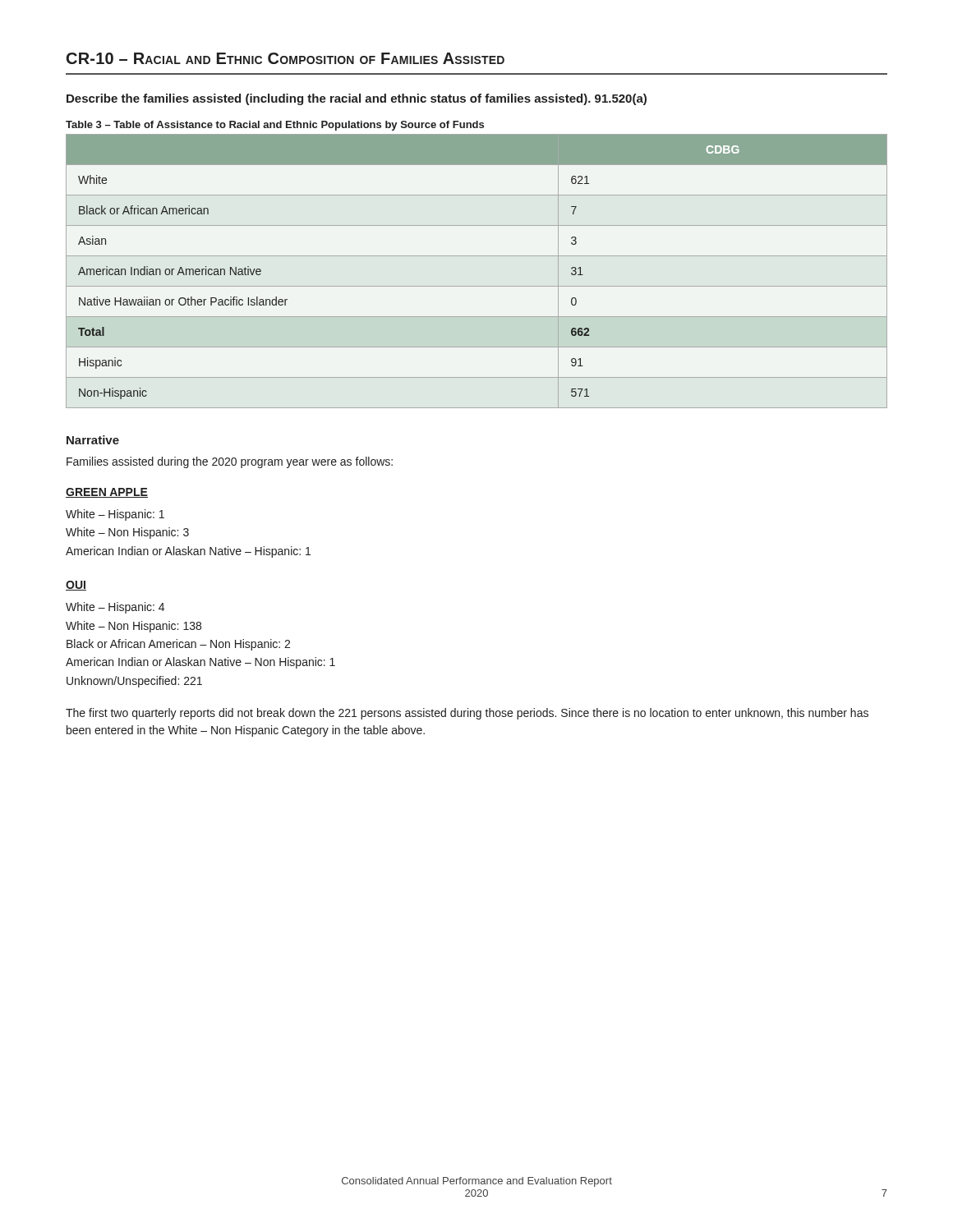Locate the element starting "White – Hispanic: 1"

[x=115, y=514]
